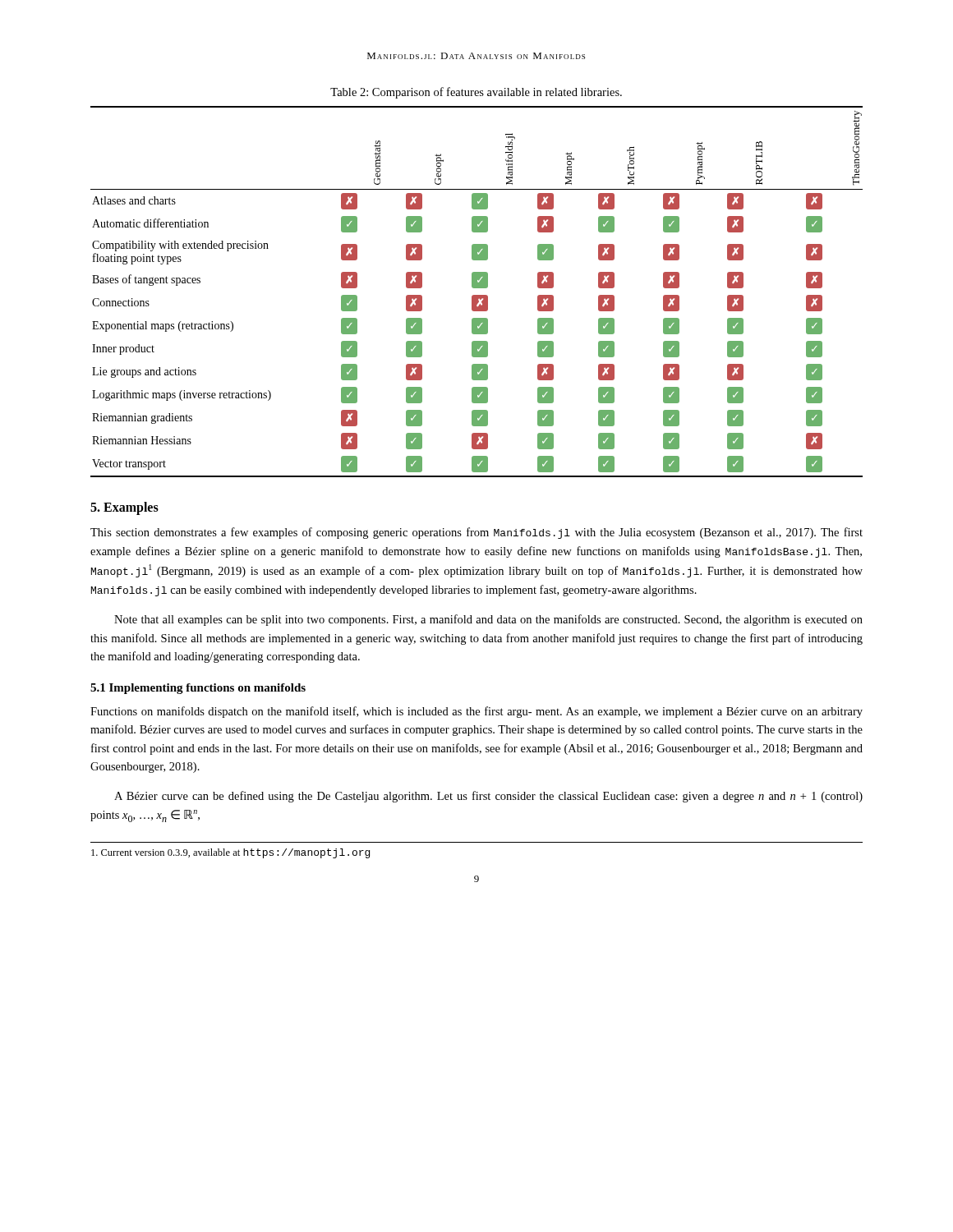Select the text block that says "This section demonstrates a few examples"
Viewport: 953px width, 1232px height.
[476, 561]
